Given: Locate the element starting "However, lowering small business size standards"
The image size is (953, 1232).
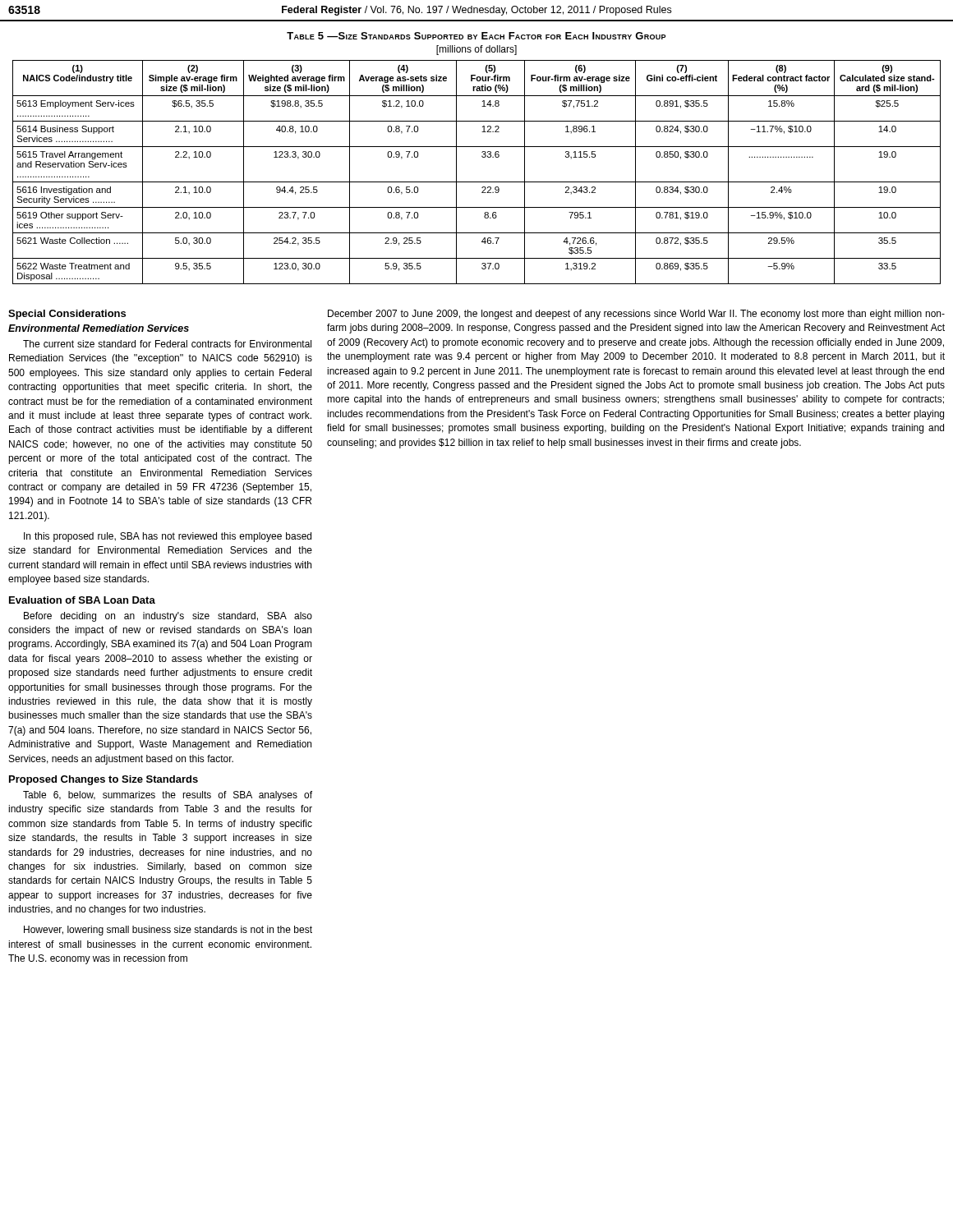Looking at the screenshot, I should [x=160, y=944].
